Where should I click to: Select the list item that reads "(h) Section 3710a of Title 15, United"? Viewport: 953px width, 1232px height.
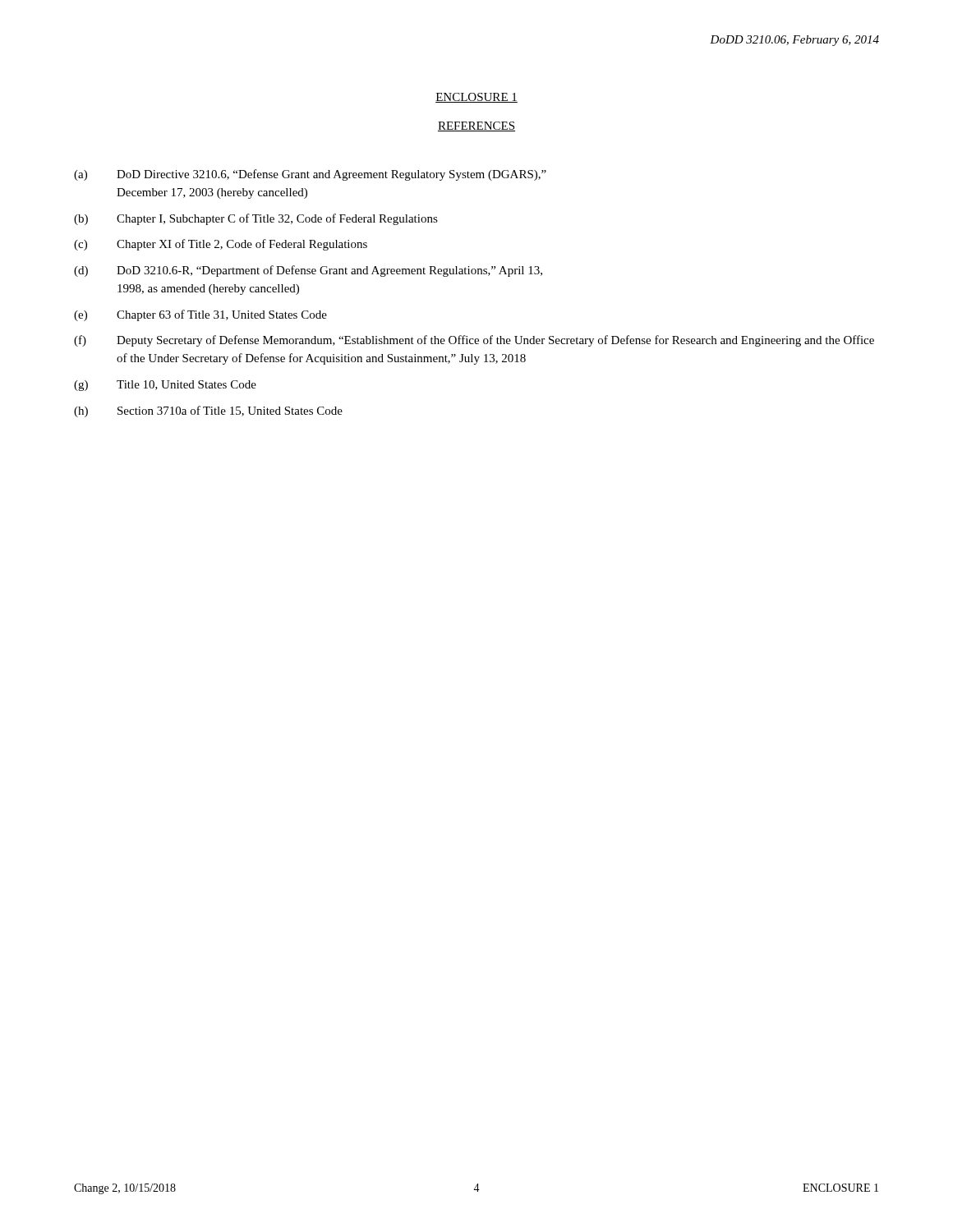tap(208, 411)
